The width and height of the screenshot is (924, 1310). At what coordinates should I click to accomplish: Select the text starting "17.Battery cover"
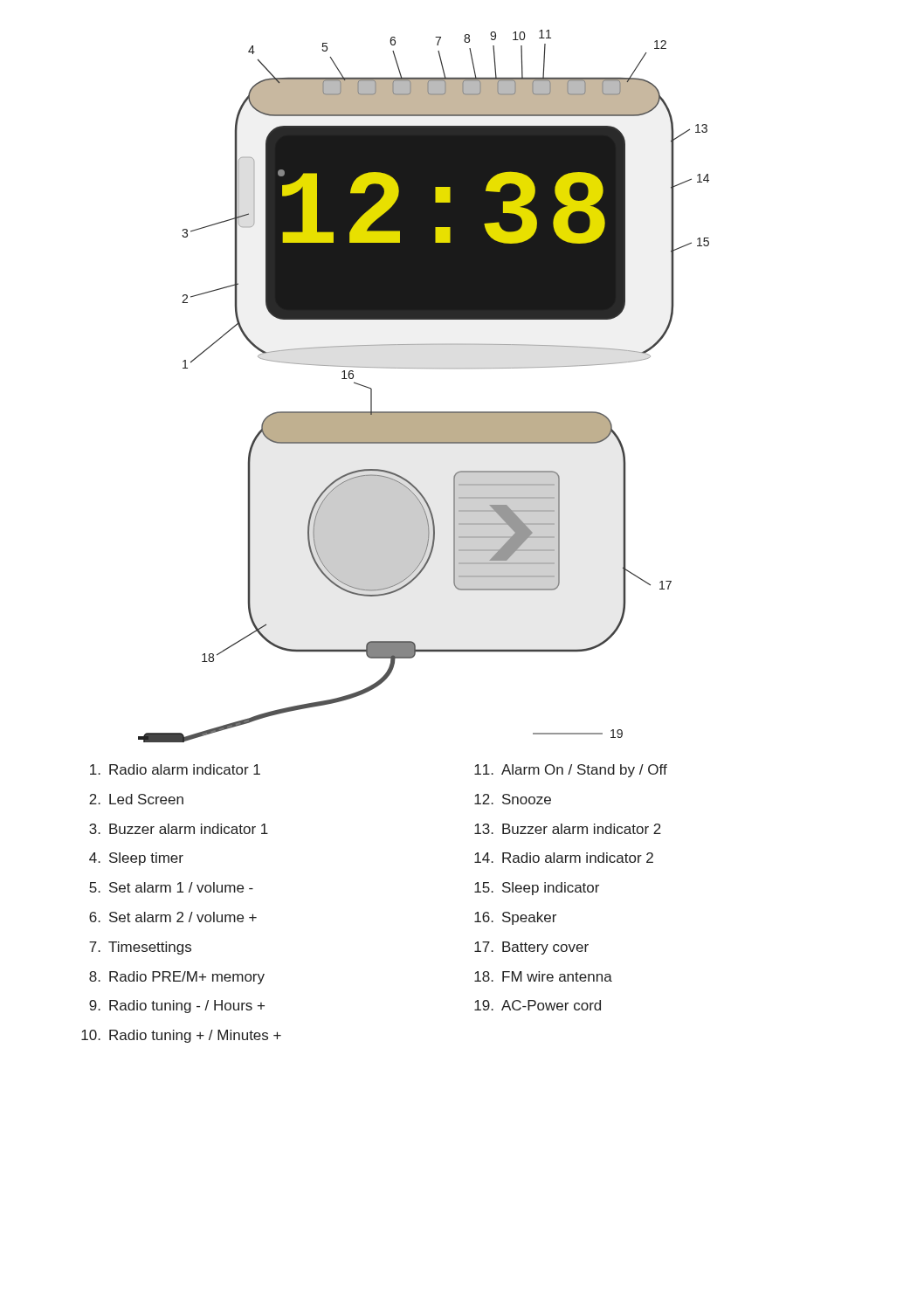pos(526,947)
